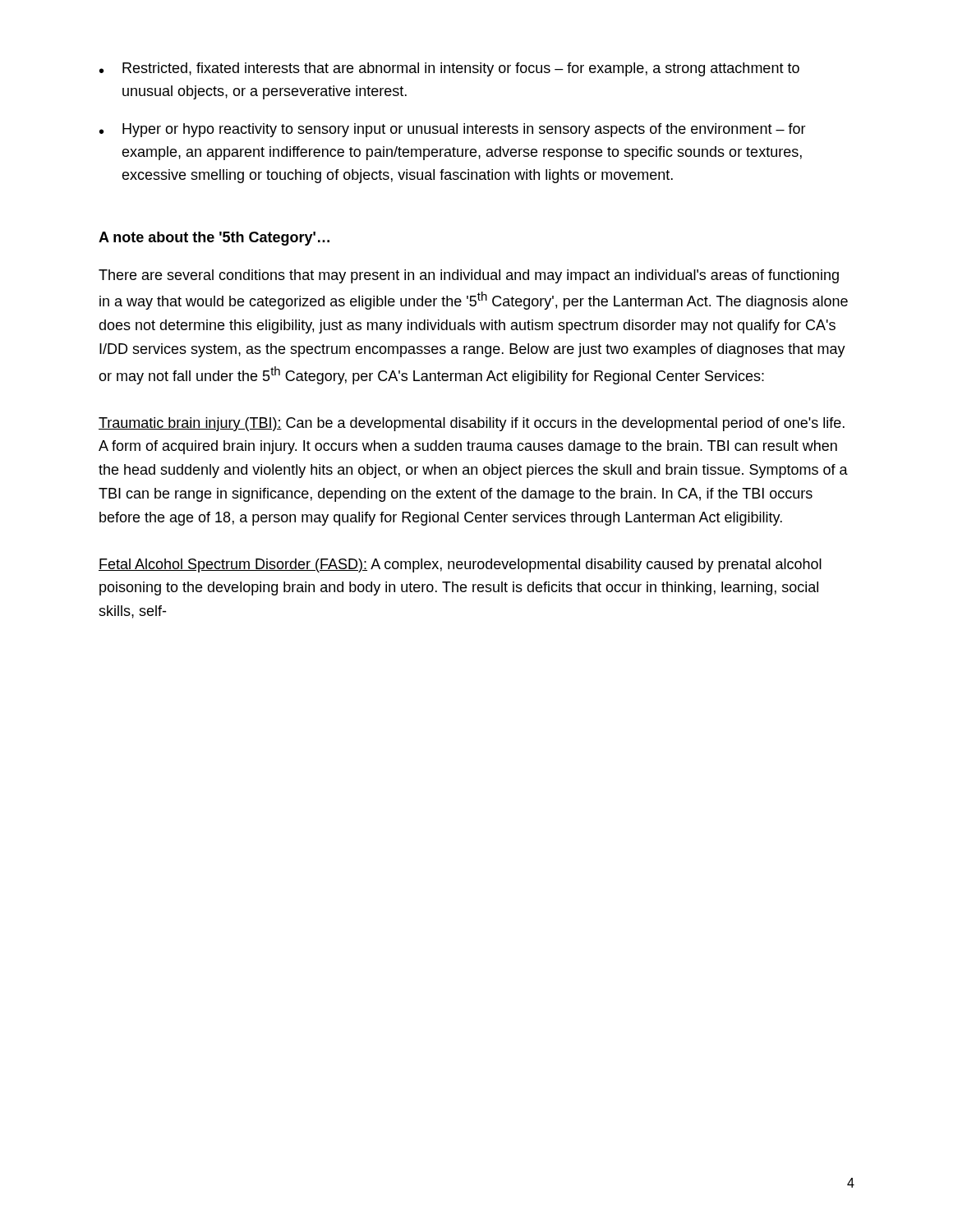Locate the text block containing "Traumatic brain injury (TBI): Can be a"
The height and width of the screenshot is (1232, 953).
[x=473, y=470]
